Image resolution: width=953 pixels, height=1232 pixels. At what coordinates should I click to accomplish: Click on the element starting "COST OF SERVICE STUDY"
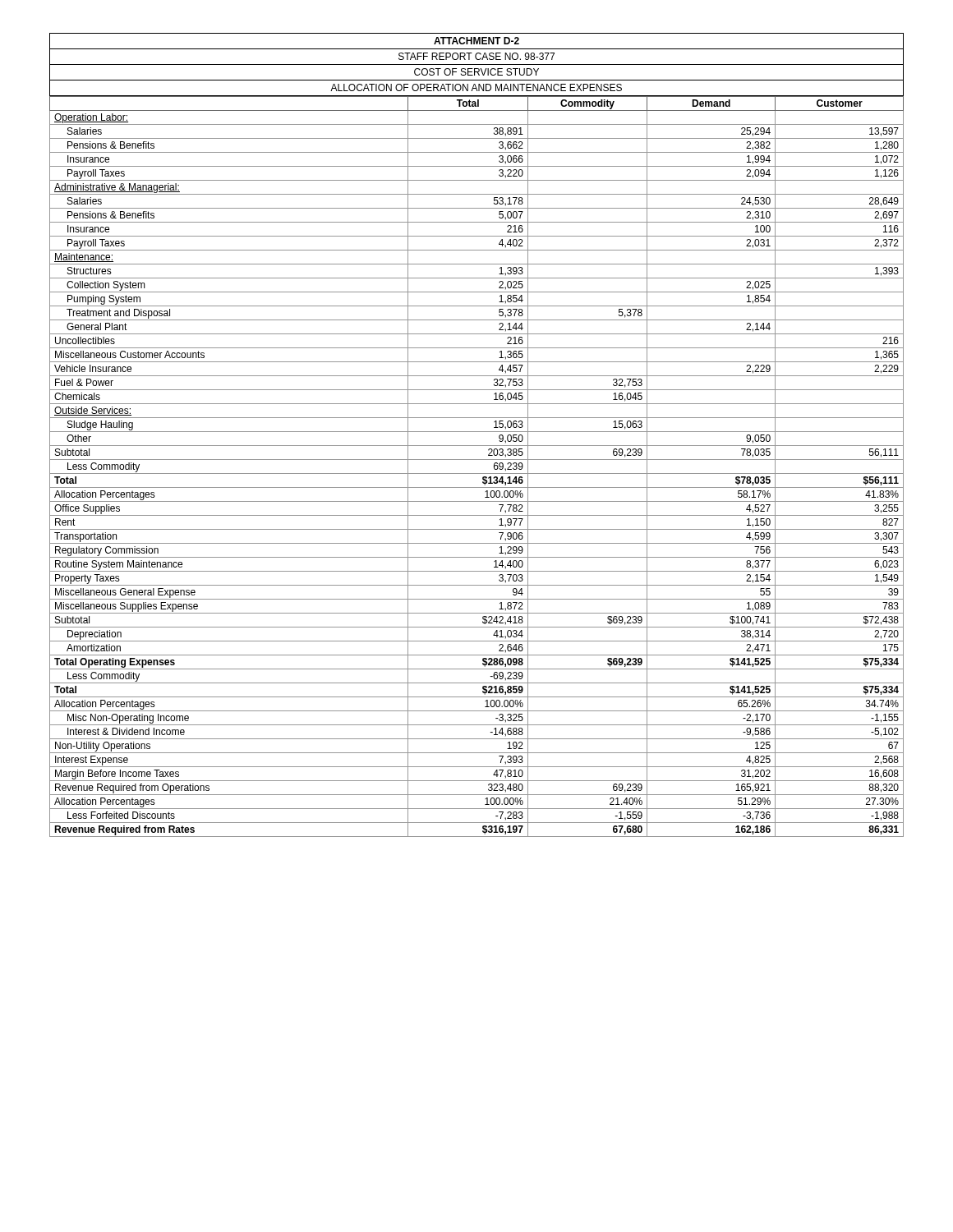[476, 72]
